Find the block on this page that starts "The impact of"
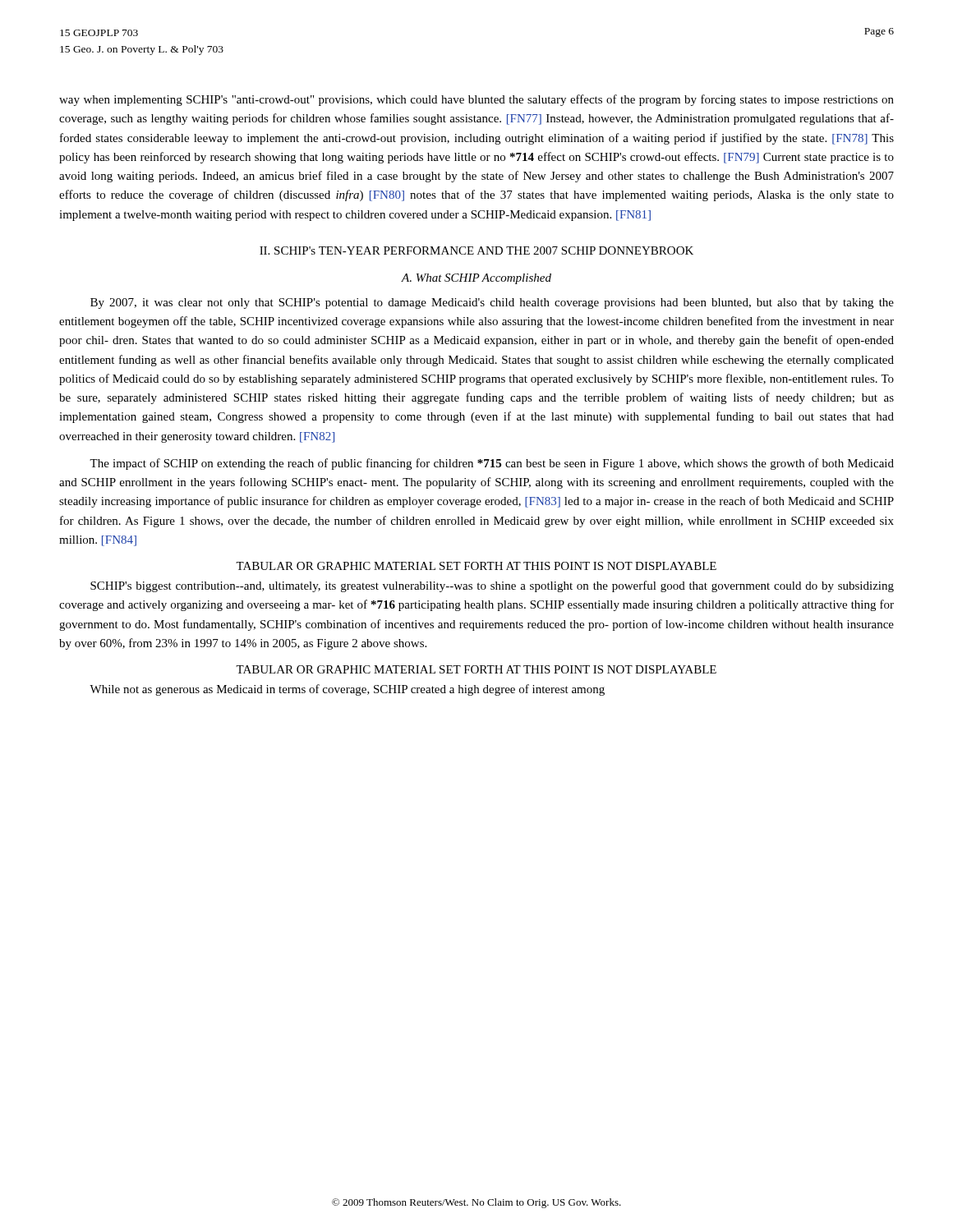Image resolution: width=953 pixels, height=1232 pixels. coord(476,502)
